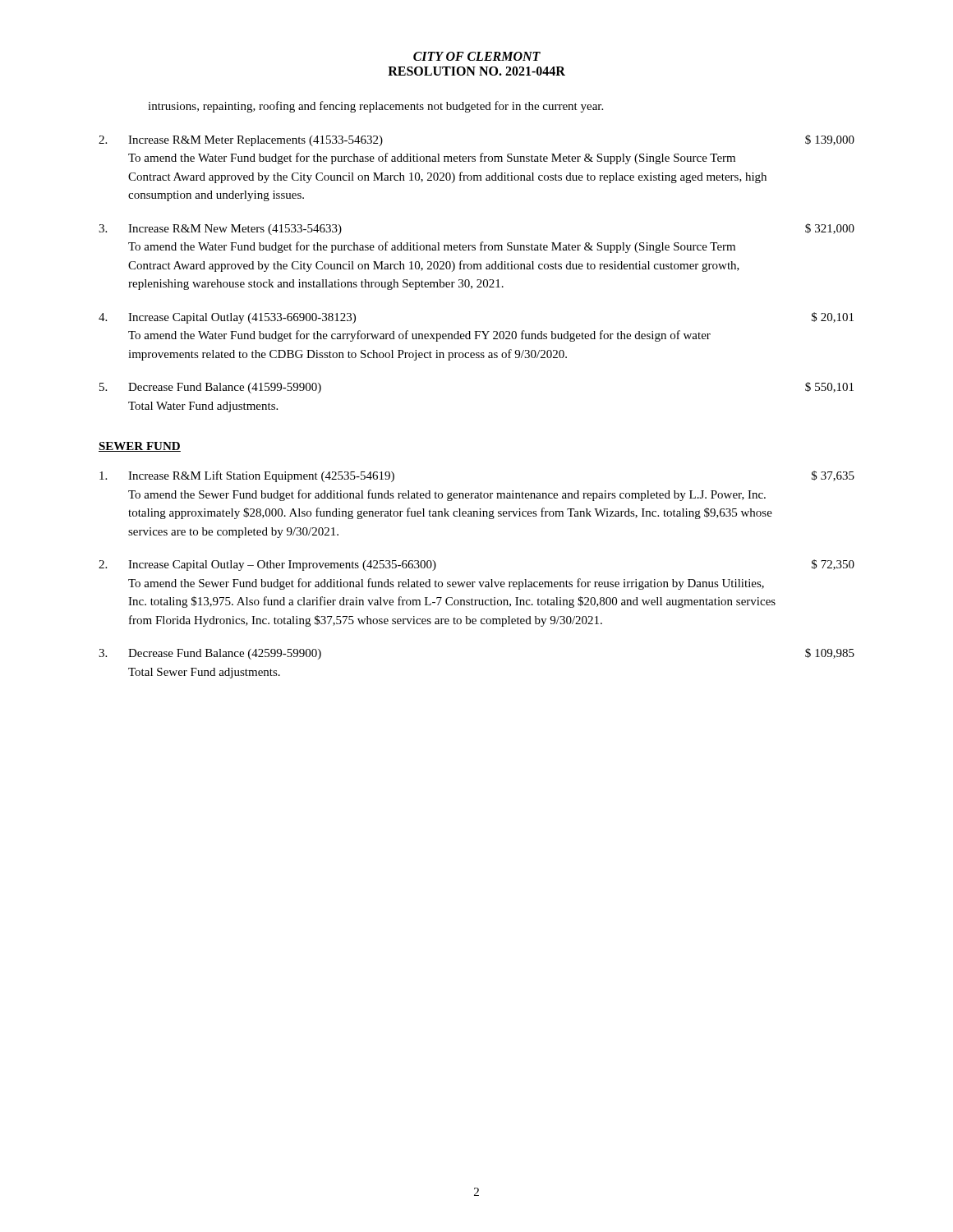This screenshot has width=953, height=1232.
Task: Select the section header that says "SEWER FUND"
Action: point(139,446)
